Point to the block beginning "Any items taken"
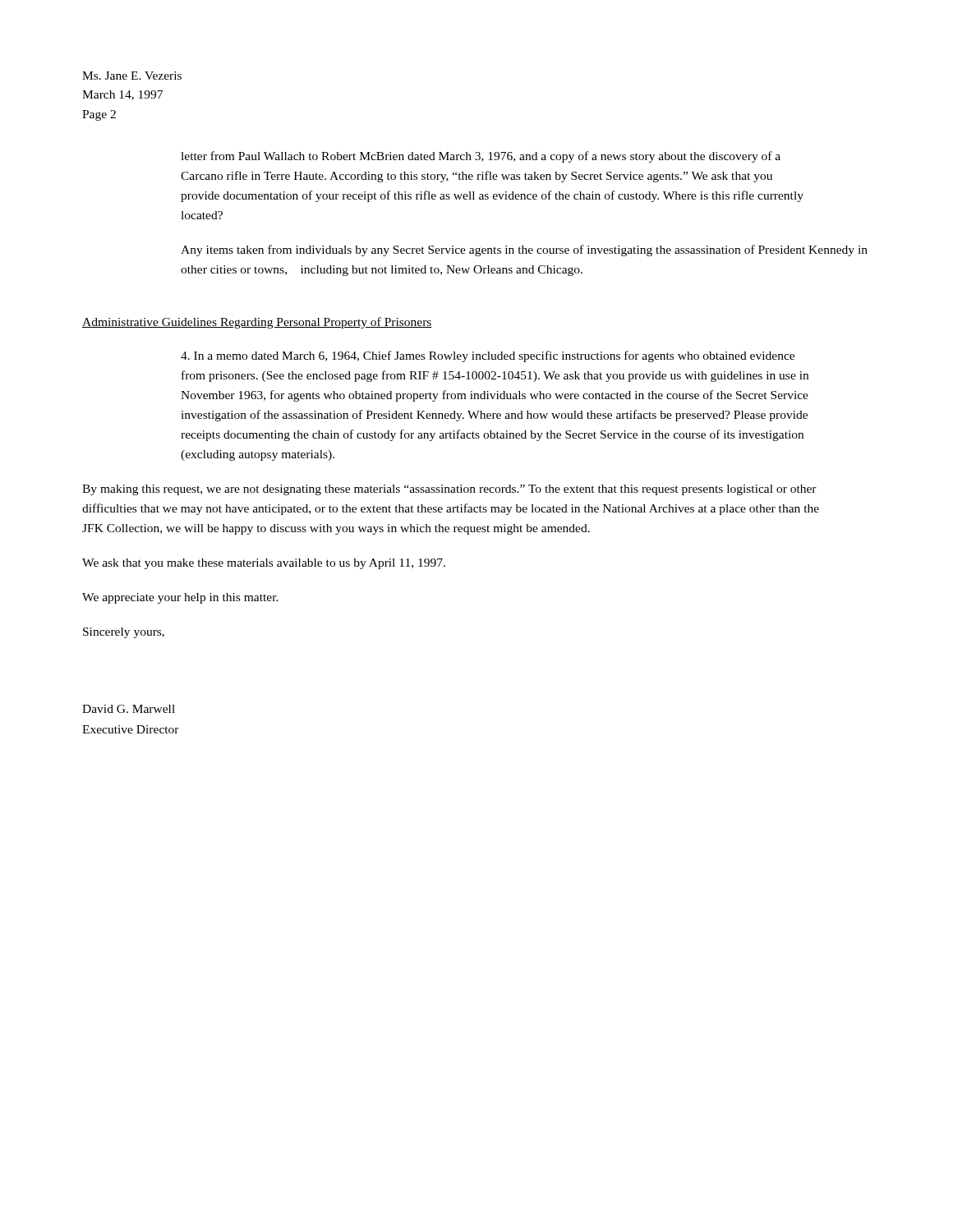 [524, 259]
